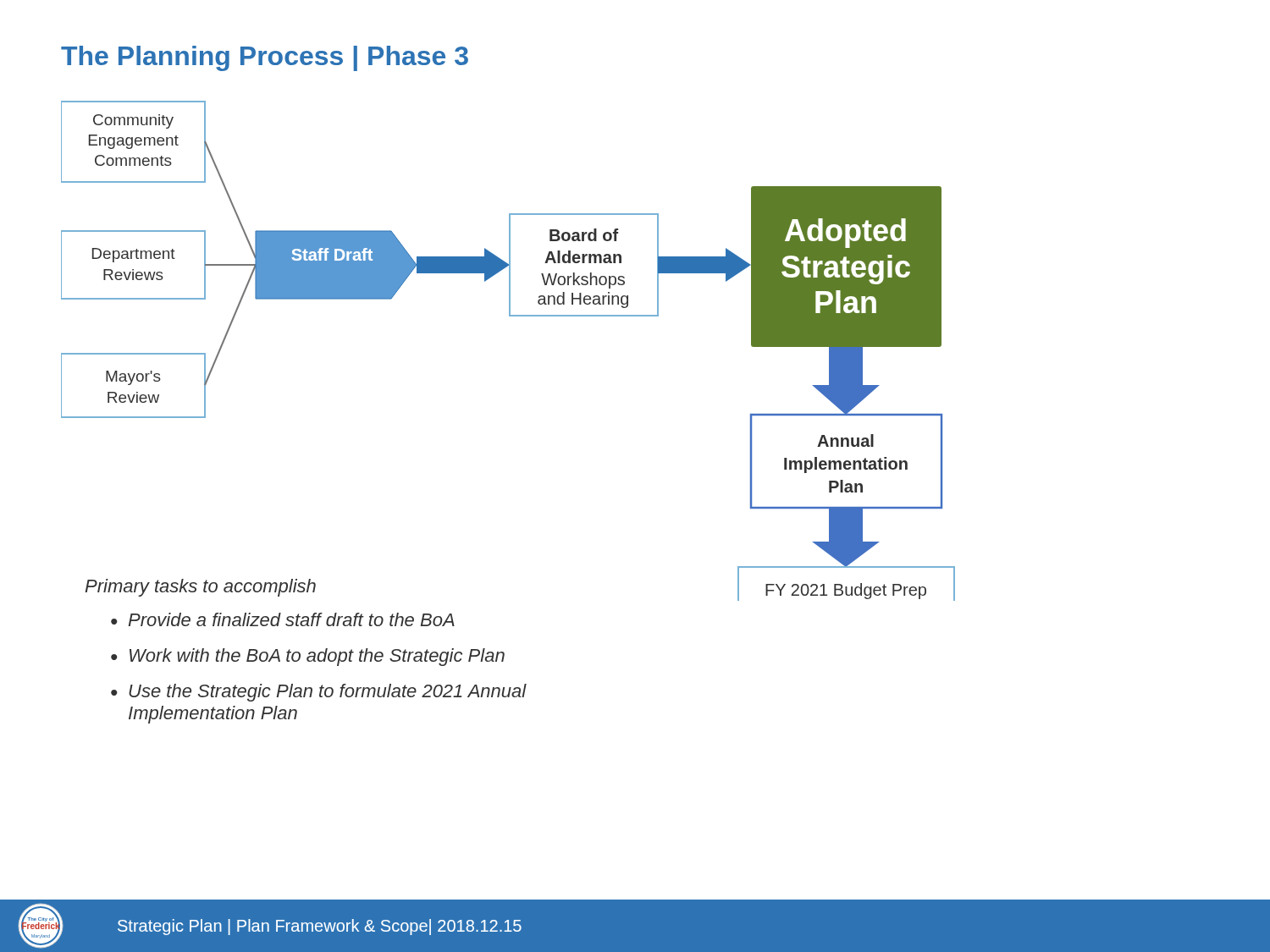Locate the region starting "Primary tasks to accomplish"

click(201, 586)
